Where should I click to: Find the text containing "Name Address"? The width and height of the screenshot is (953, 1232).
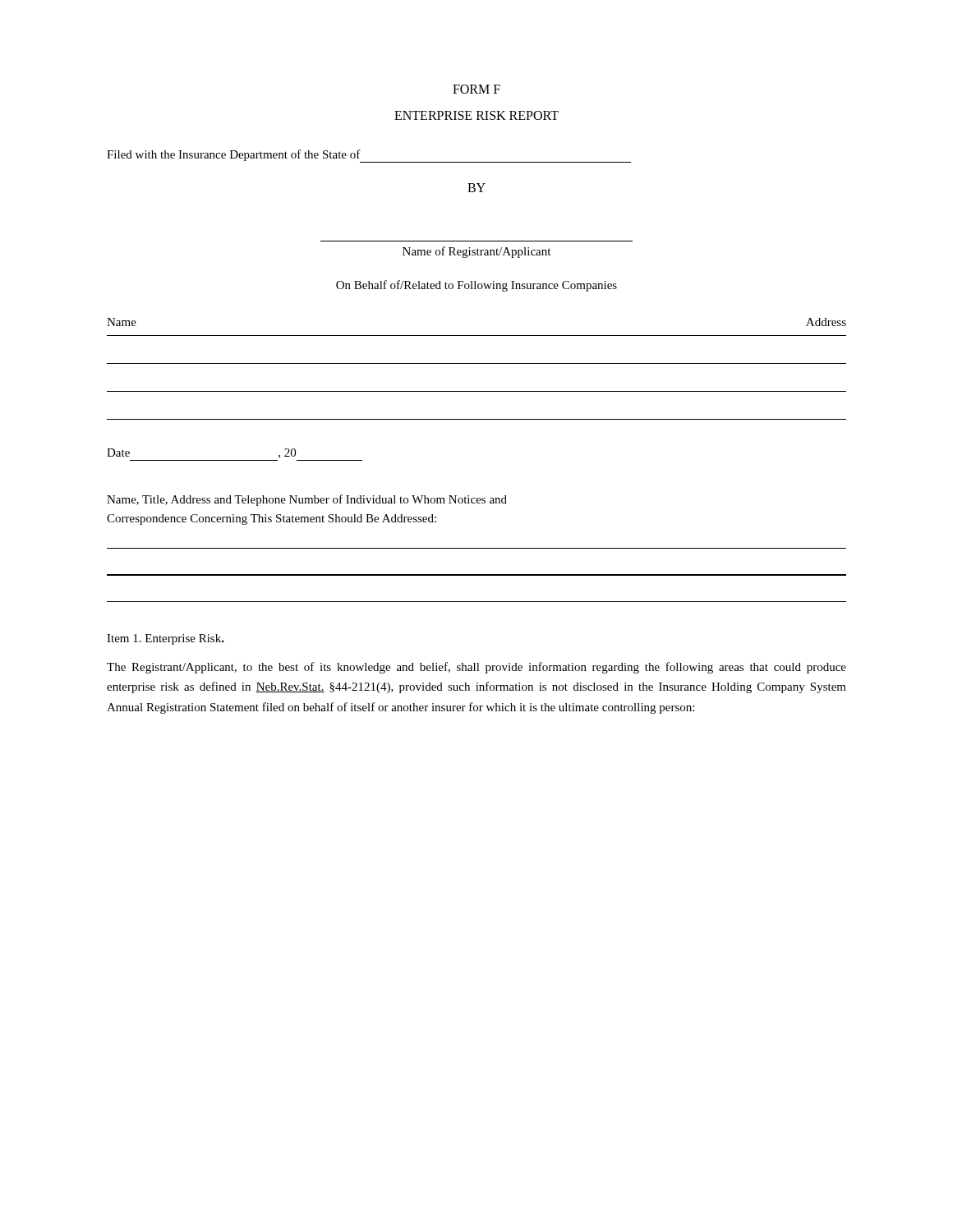click(126, 322)
